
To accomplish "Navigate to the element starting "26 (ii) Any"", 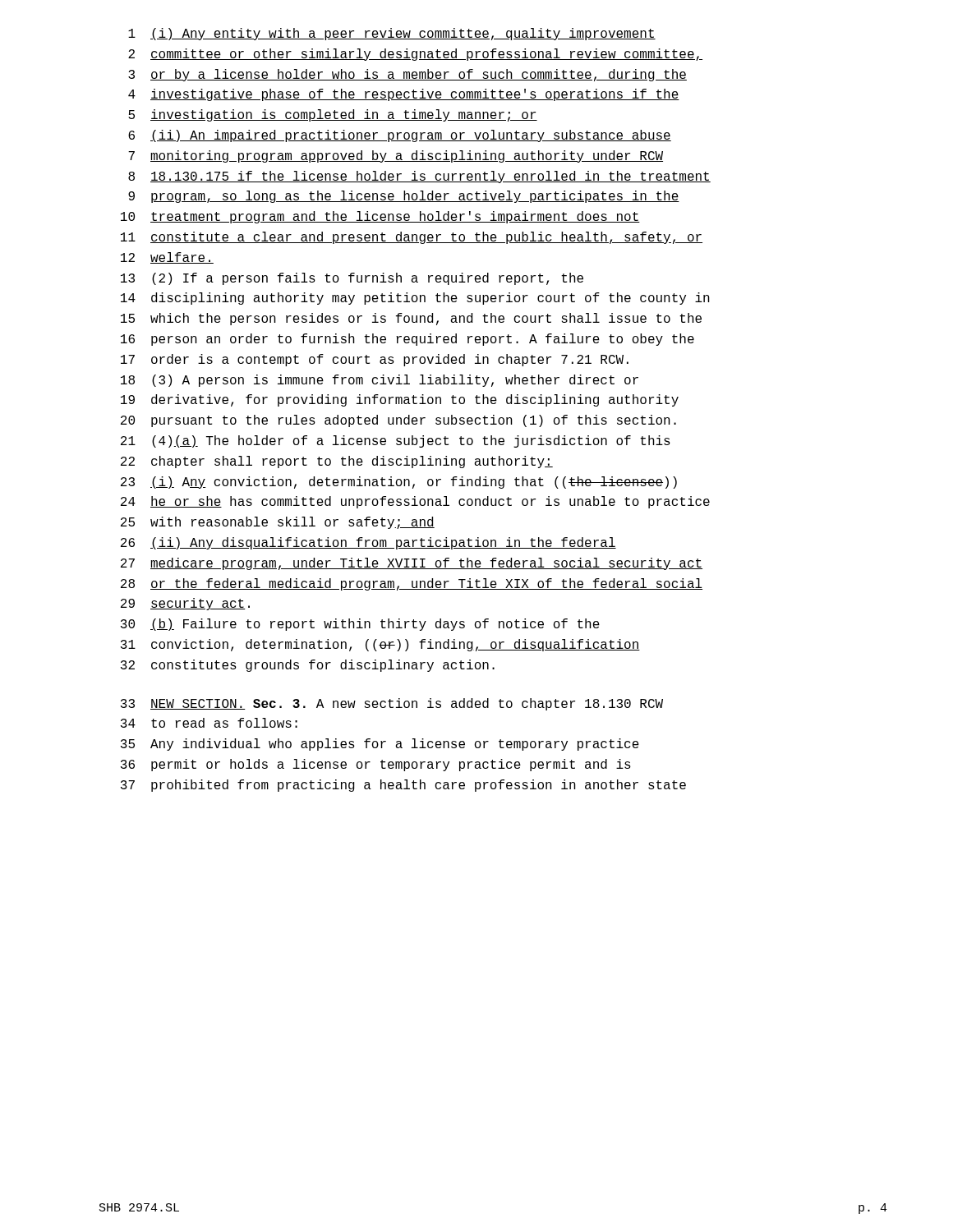I will coord(493,575).
